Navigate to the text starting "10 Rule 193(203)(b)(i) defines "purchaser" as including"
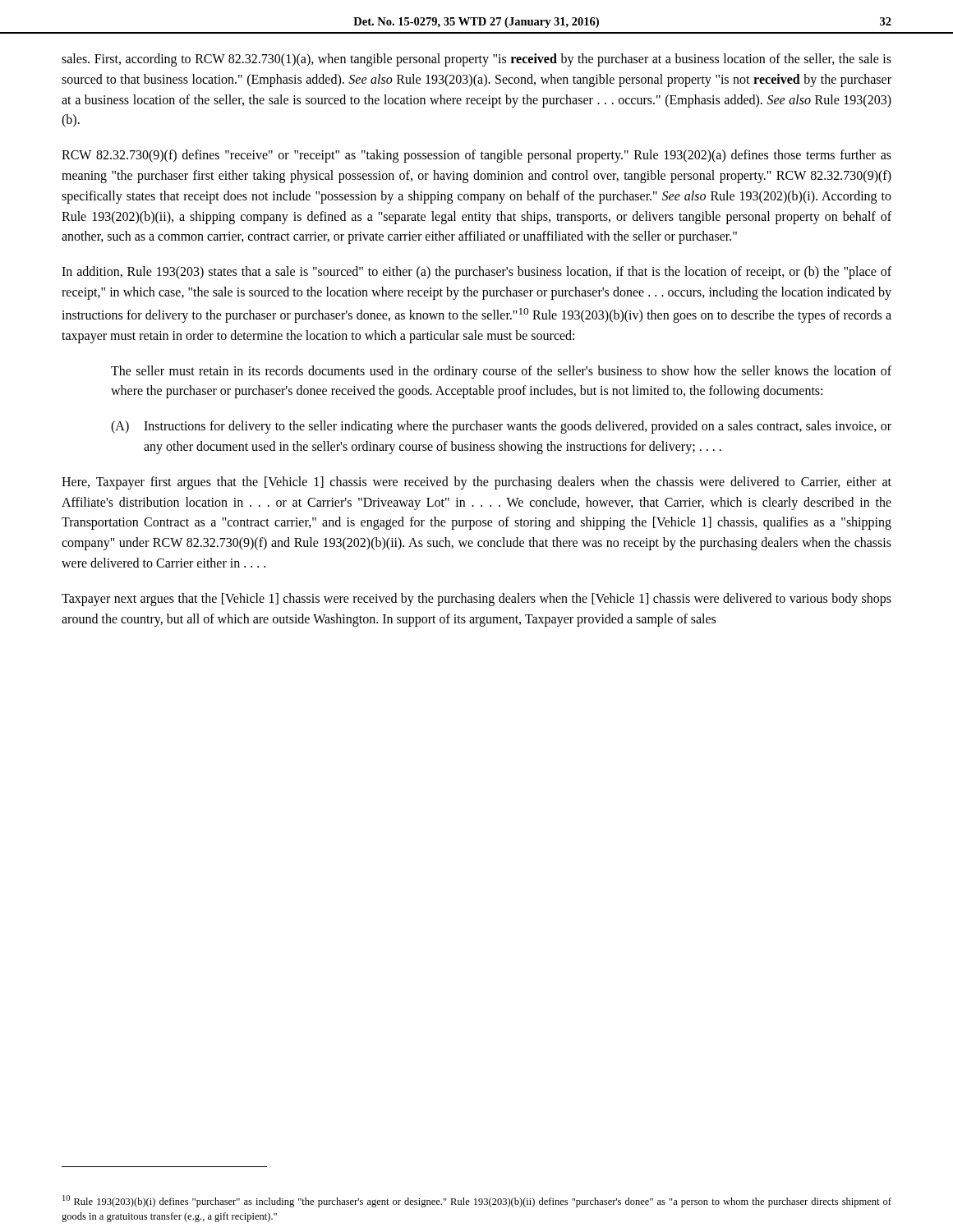The image size is (953, 1232). (x=476, y=1208)
